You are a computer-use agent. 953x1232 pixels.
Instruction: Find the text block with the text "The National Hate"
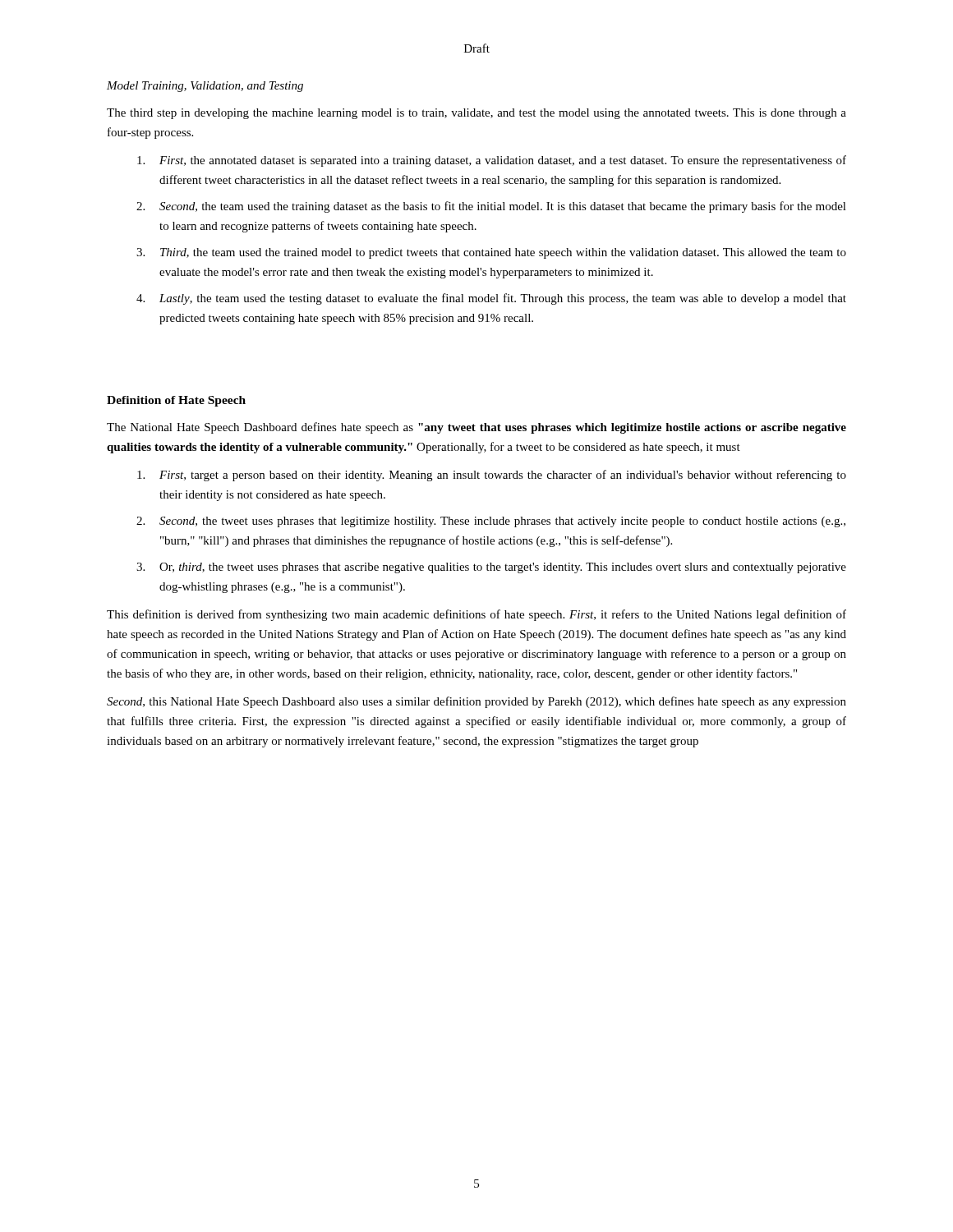pyautogui.click(x=476, y=437)
